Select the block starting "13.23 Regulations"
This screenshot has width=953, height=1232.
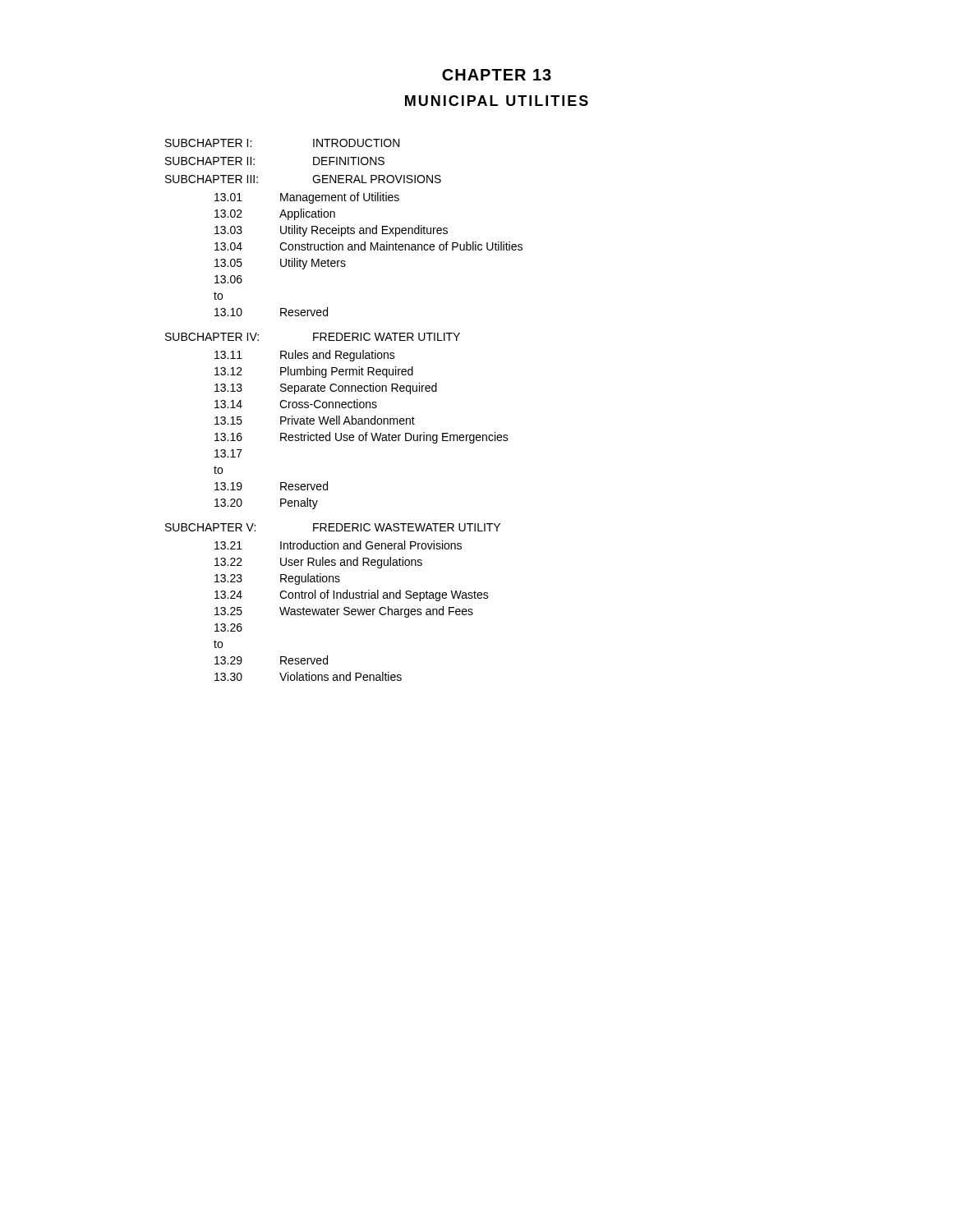(277, 578)
